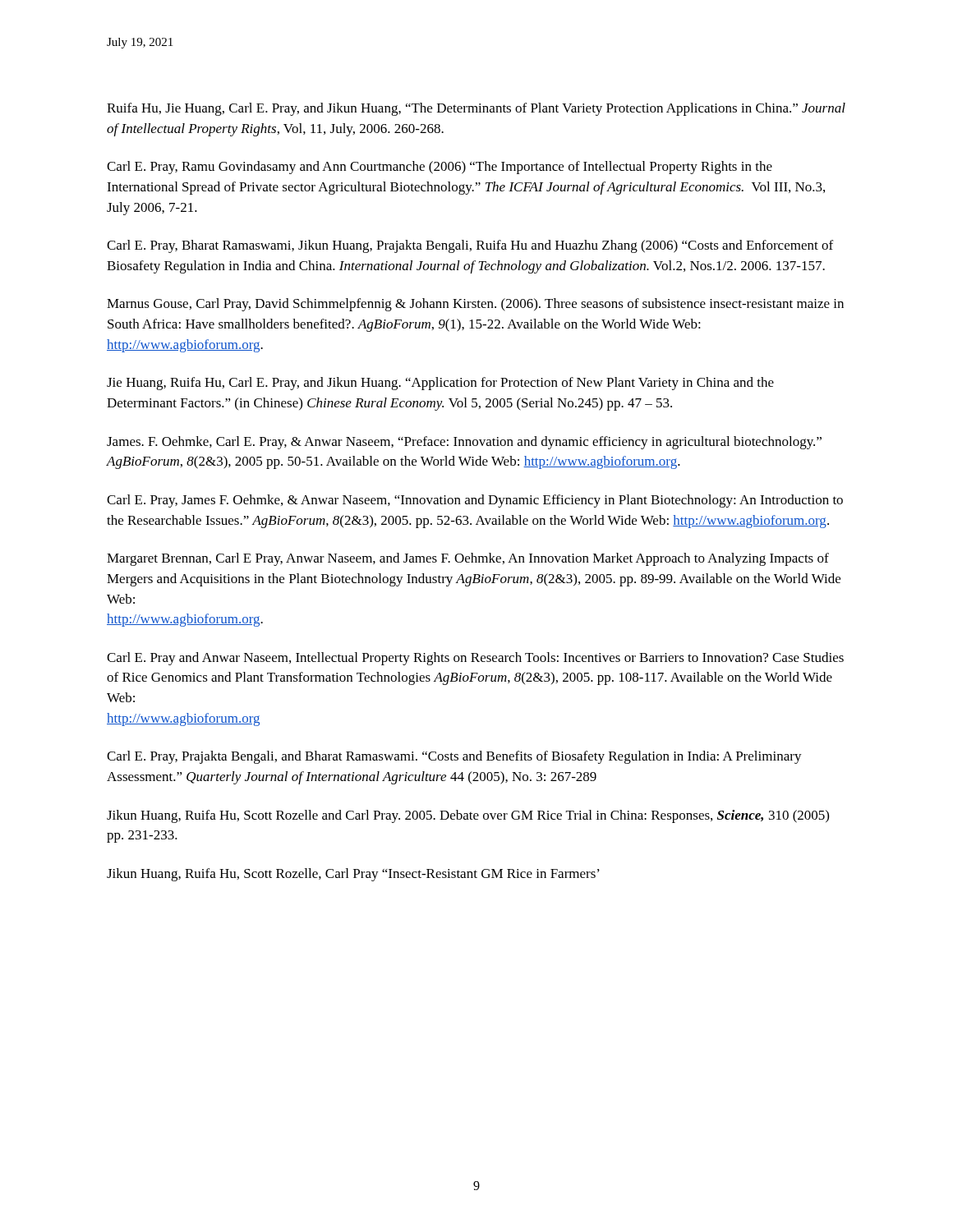Click on the list item with the text "Ruifa Hu, Jie Huang, Carl E. Pray,"
Screen dimensions: 1232x953
[x=476, y=118]
